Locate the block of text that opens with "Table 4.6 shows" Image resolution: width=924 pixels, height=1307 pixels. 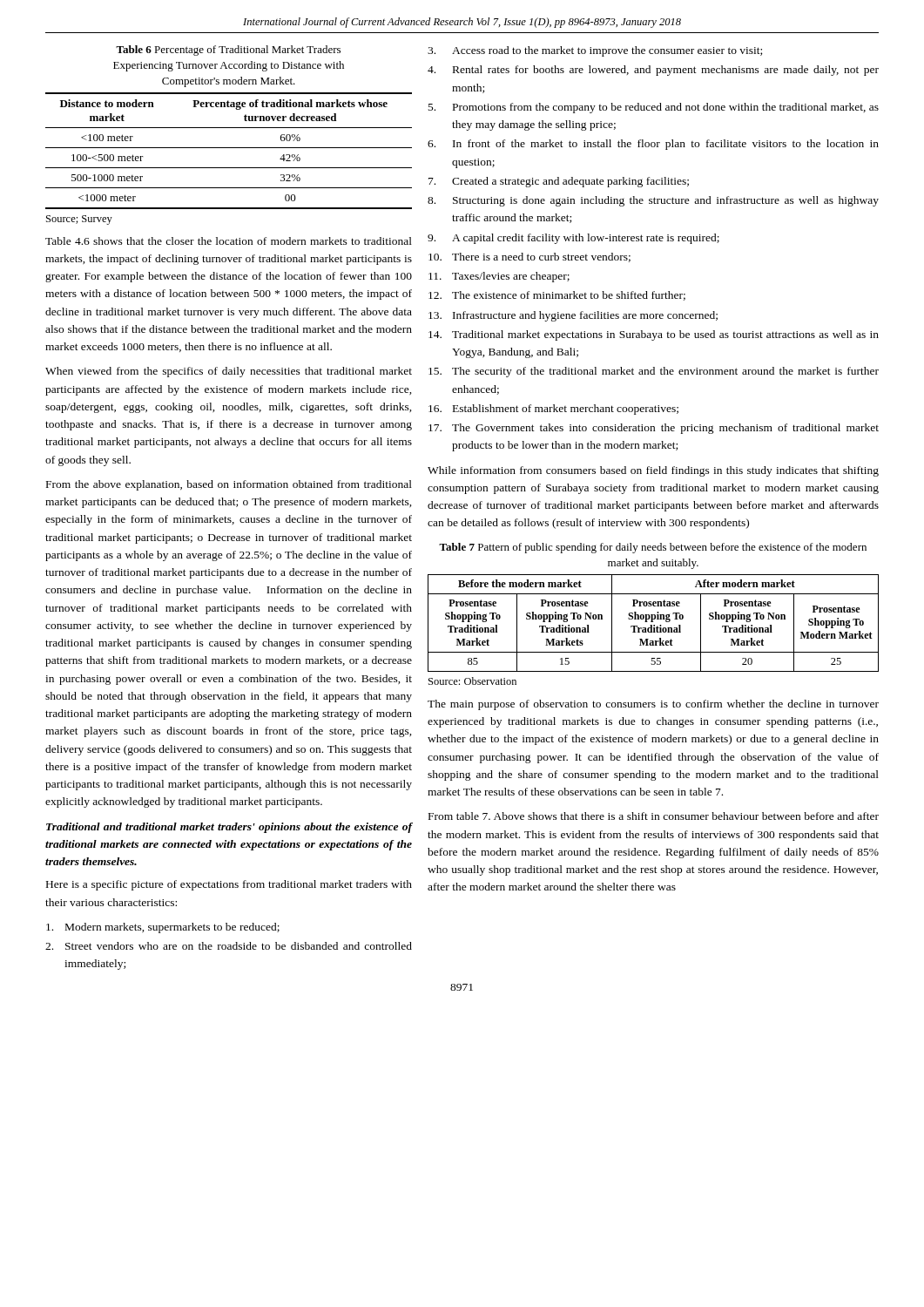(x=229, y=293)
